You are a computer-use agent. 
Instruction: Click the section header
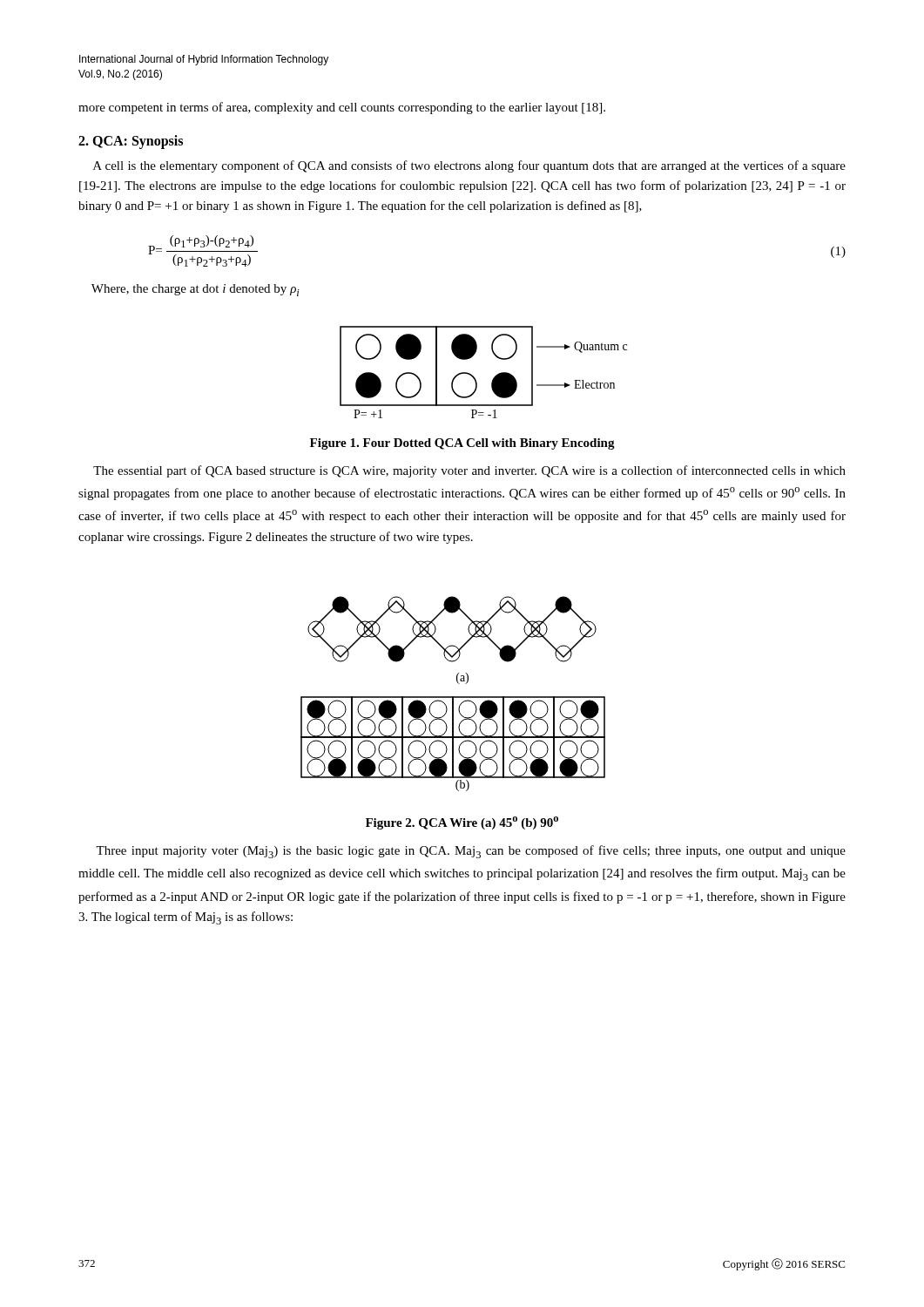click(131, 141)
